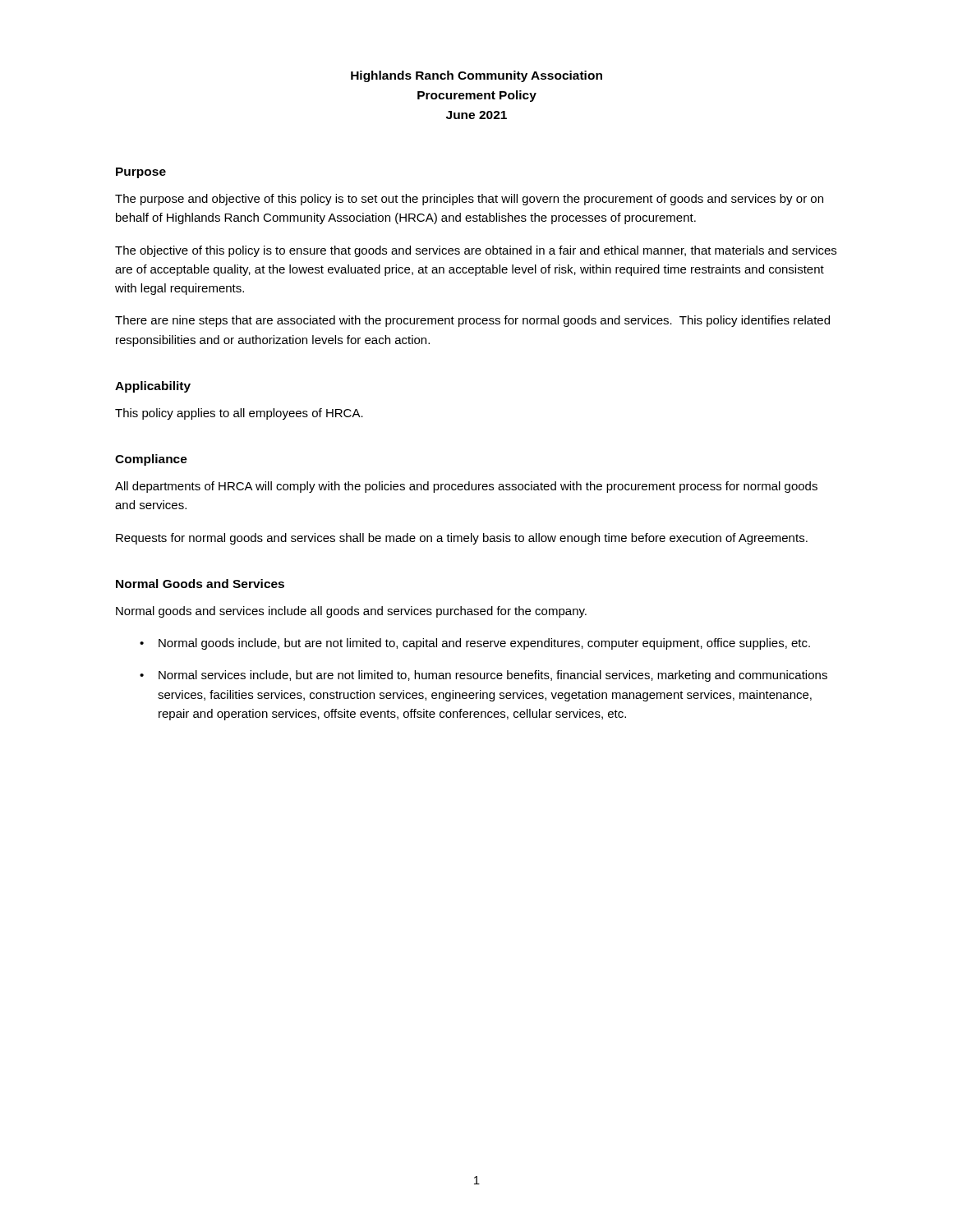Click on the text block that says "There are nine steps that are"

point(473,330)
